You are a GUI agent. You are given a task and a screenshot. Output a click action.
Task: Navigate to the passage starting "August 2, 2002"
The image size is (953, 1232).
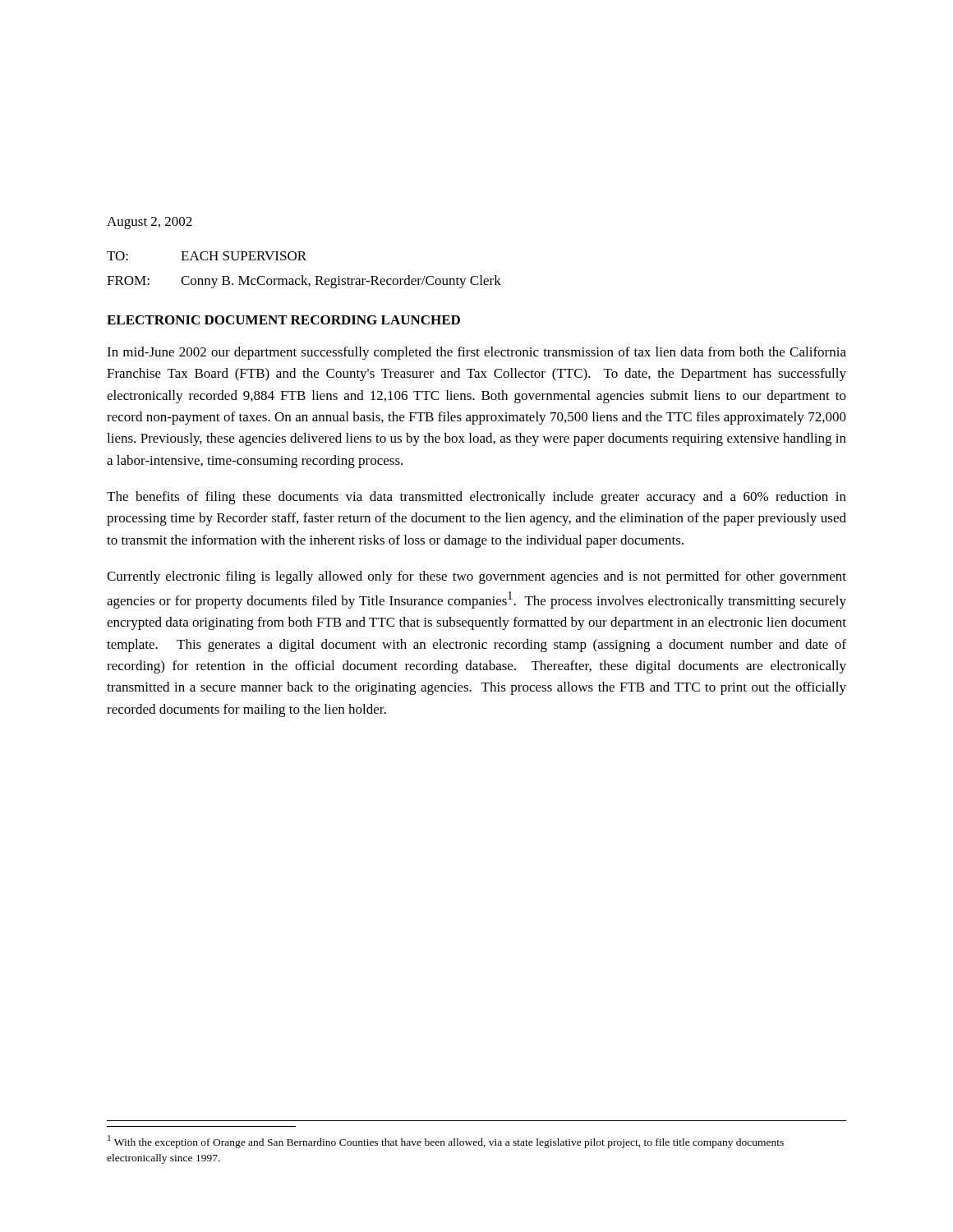150,221
